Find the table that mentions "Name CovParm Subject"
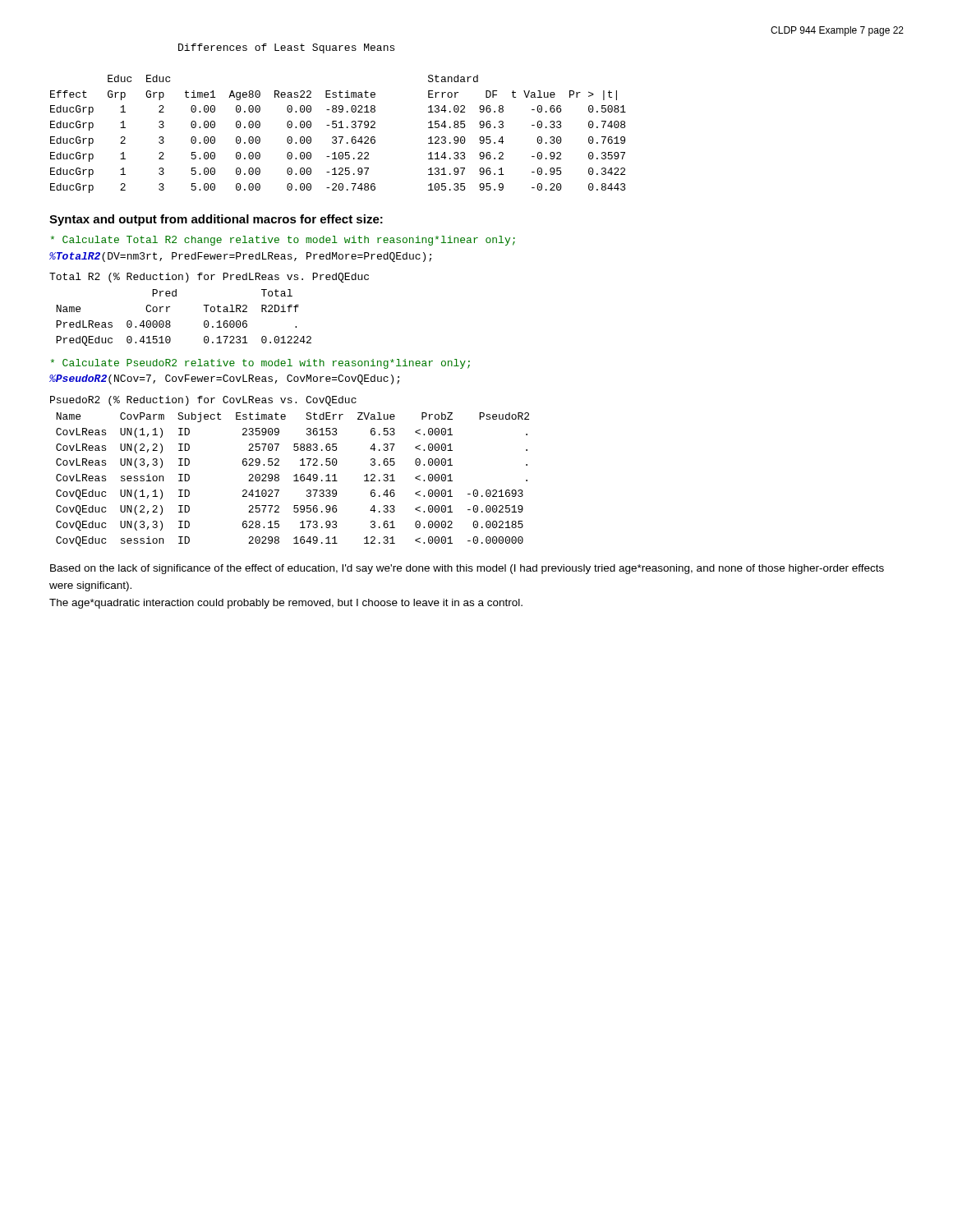 (x=476, y=479)
